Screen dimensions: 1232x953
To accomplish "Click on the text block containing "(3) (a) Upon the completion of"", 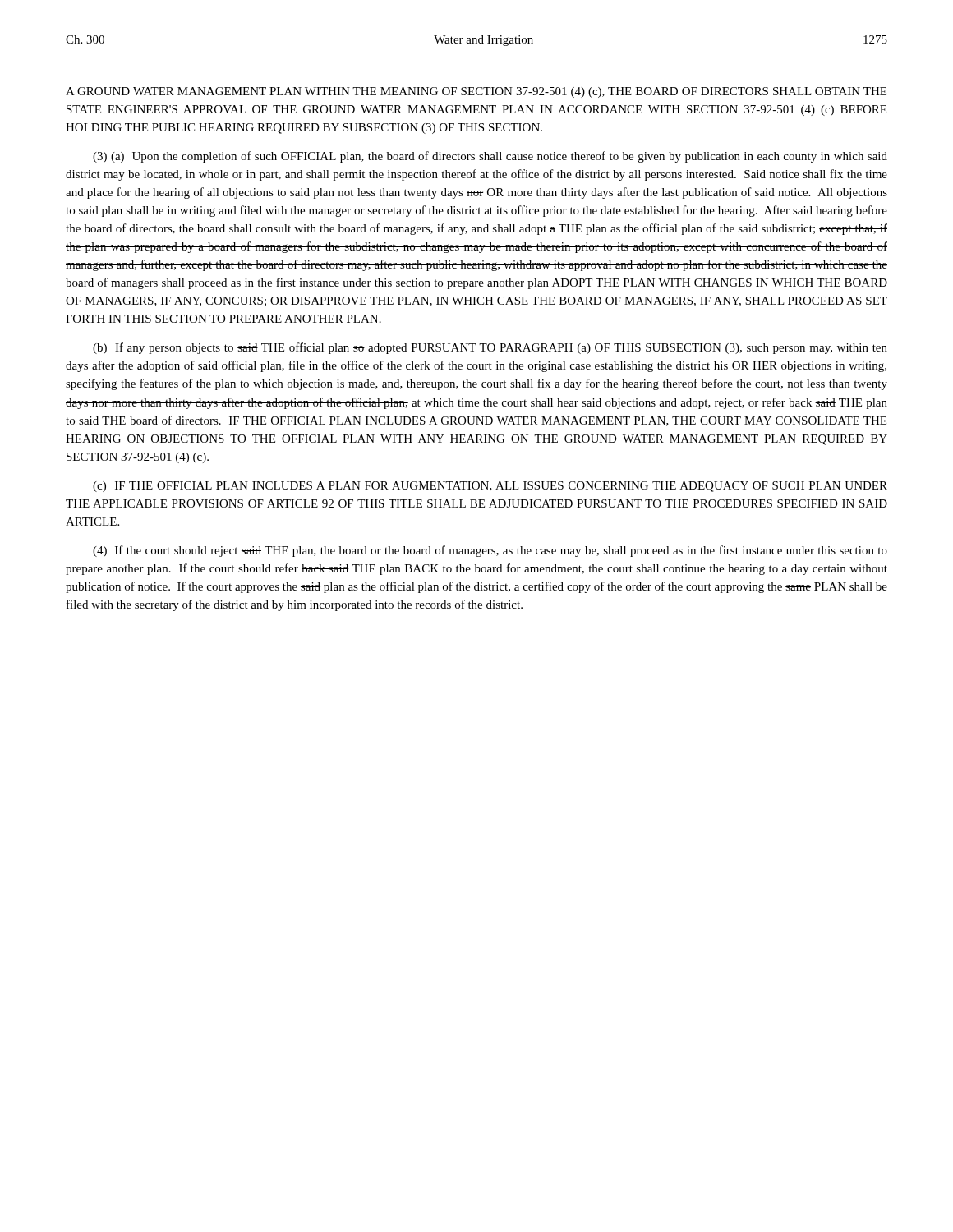I will 476,237.
